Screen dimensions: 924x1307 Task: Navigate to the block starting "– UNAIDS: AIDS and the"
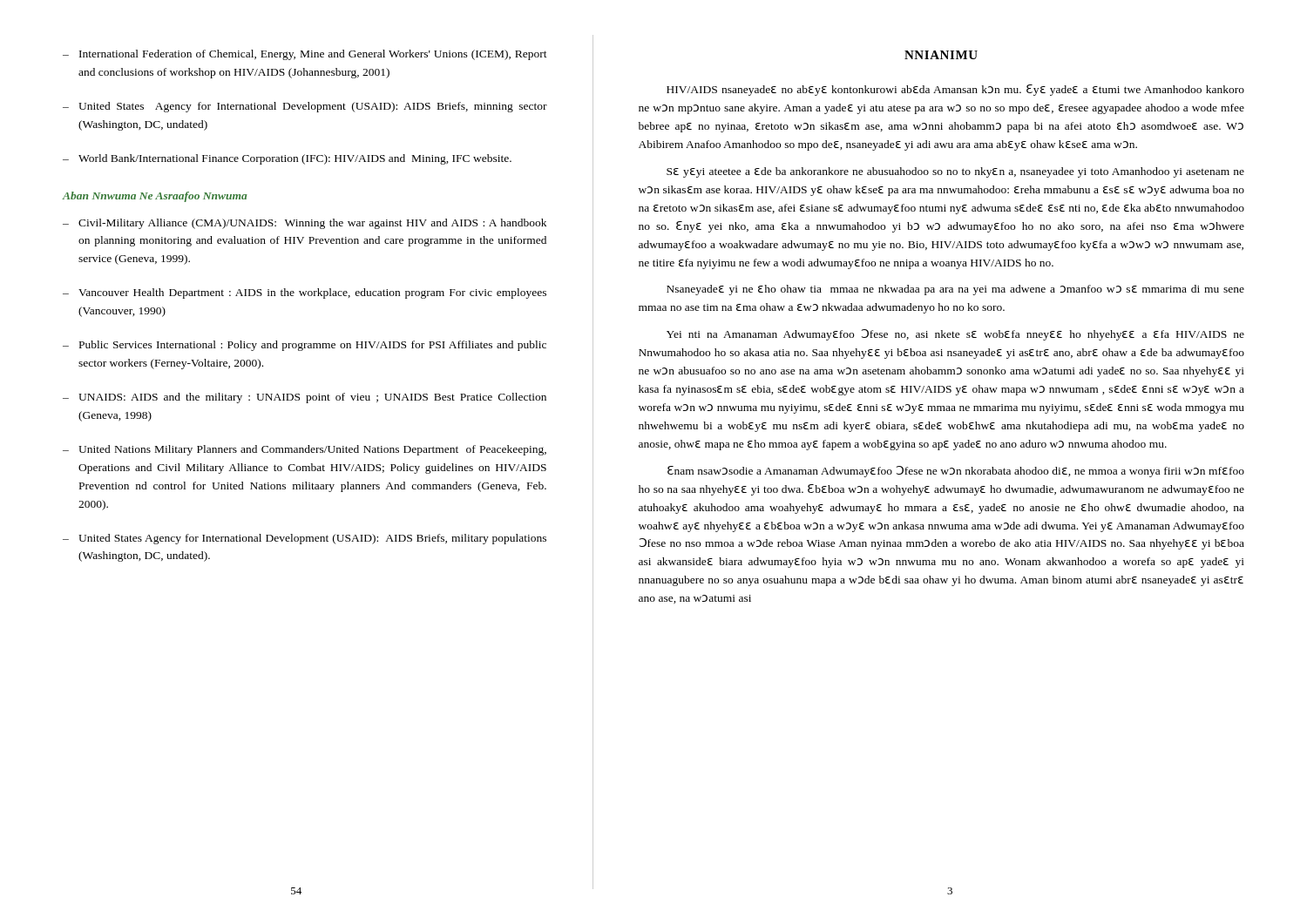point(305,407)
